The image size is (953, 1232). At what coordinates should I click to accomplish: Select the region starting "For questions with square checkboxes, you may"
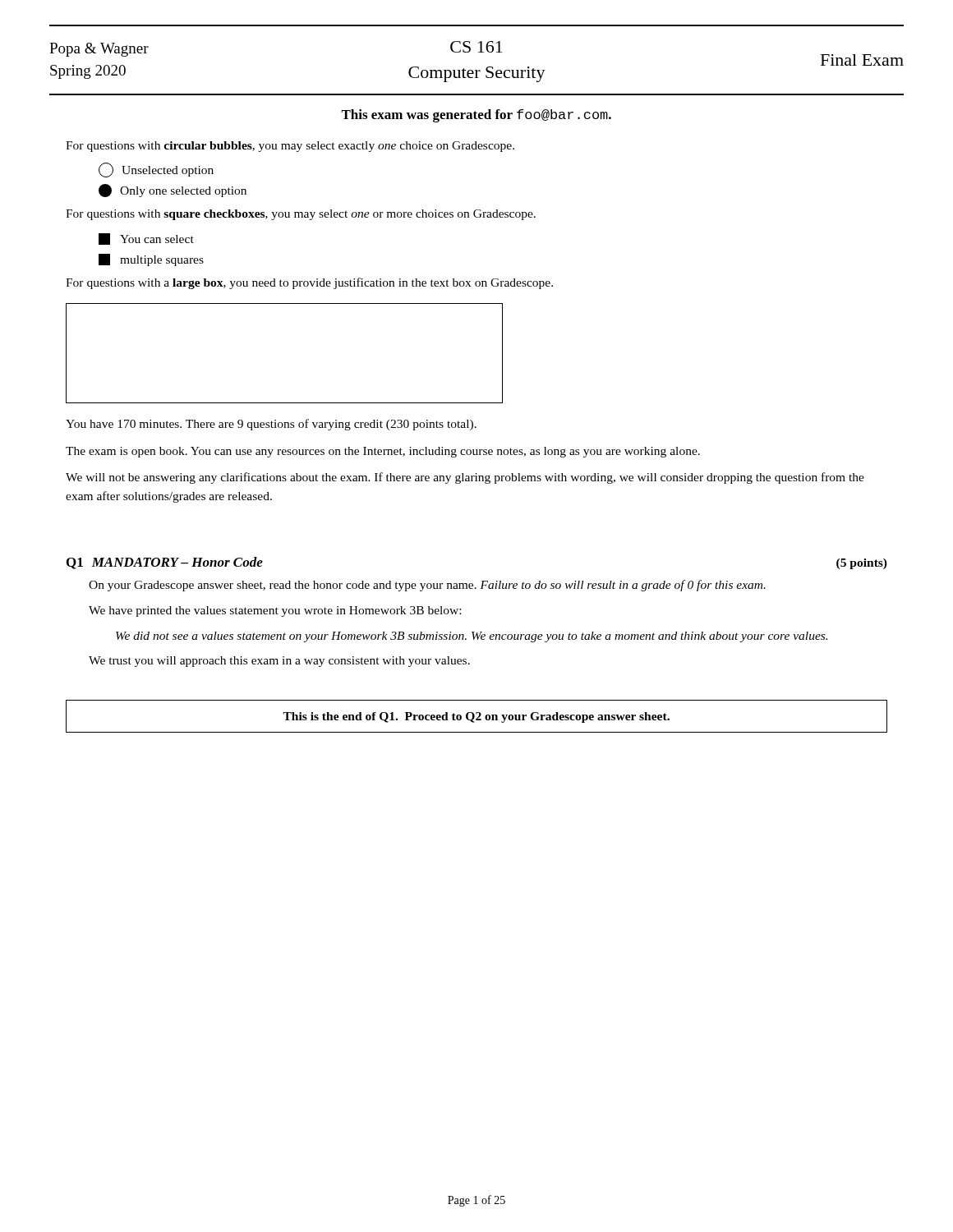pos(301,214)
